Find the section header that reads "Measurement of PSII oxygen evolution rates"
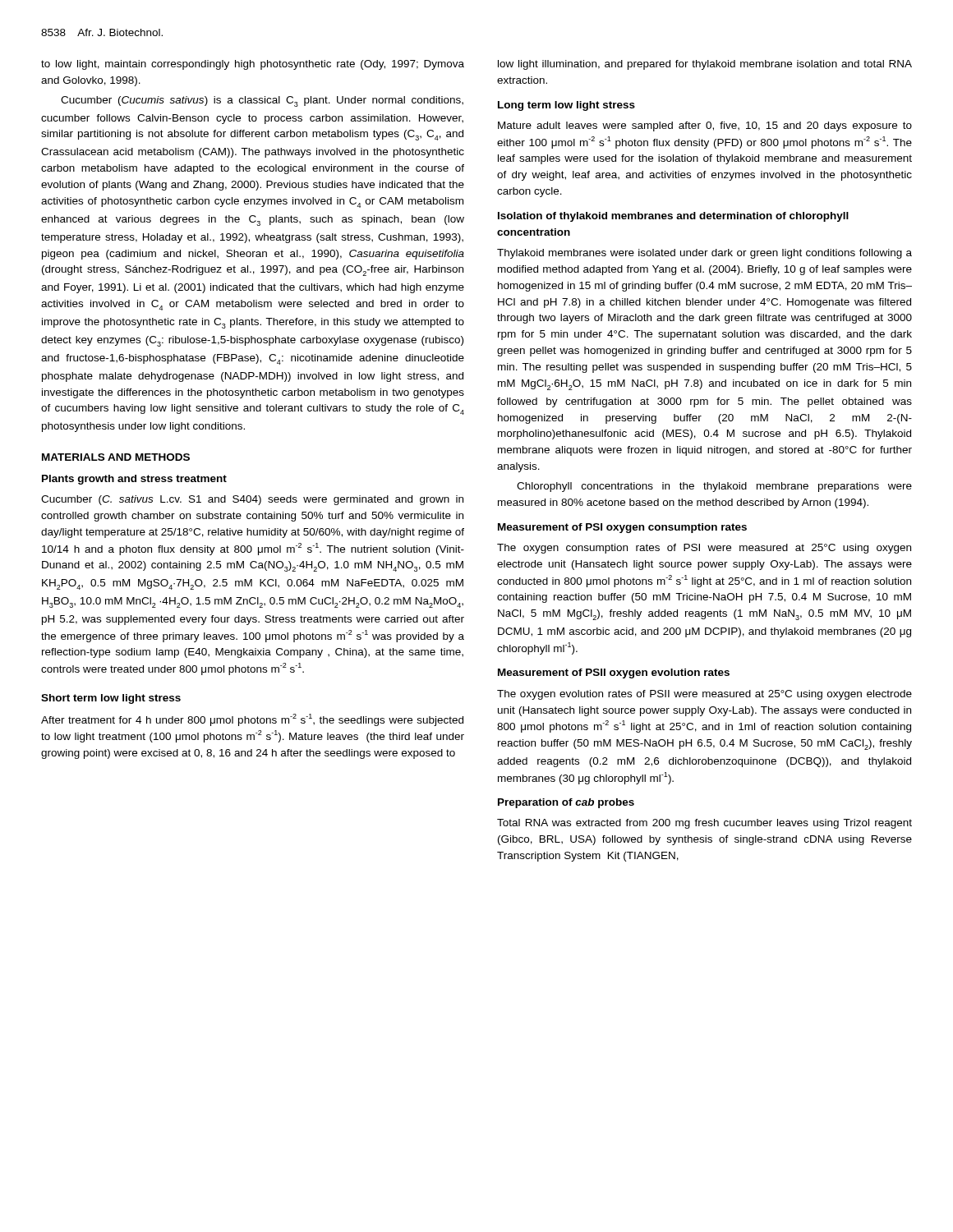Image resolution: width=953 pixels, height=1232 pixels. (614, 672)
